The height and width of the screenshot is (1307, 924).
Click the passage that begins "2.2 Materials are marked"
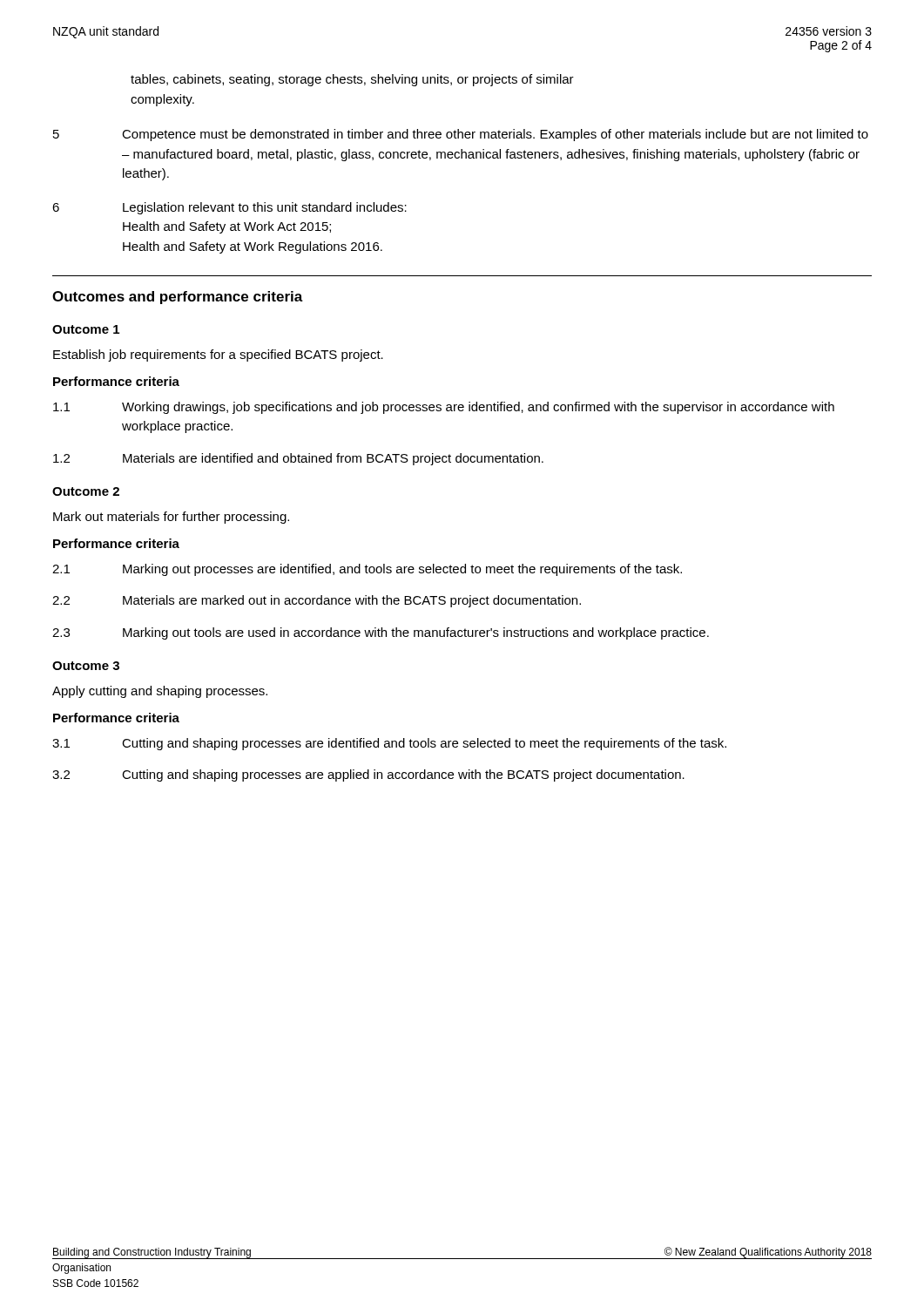[x=462, y=601]
